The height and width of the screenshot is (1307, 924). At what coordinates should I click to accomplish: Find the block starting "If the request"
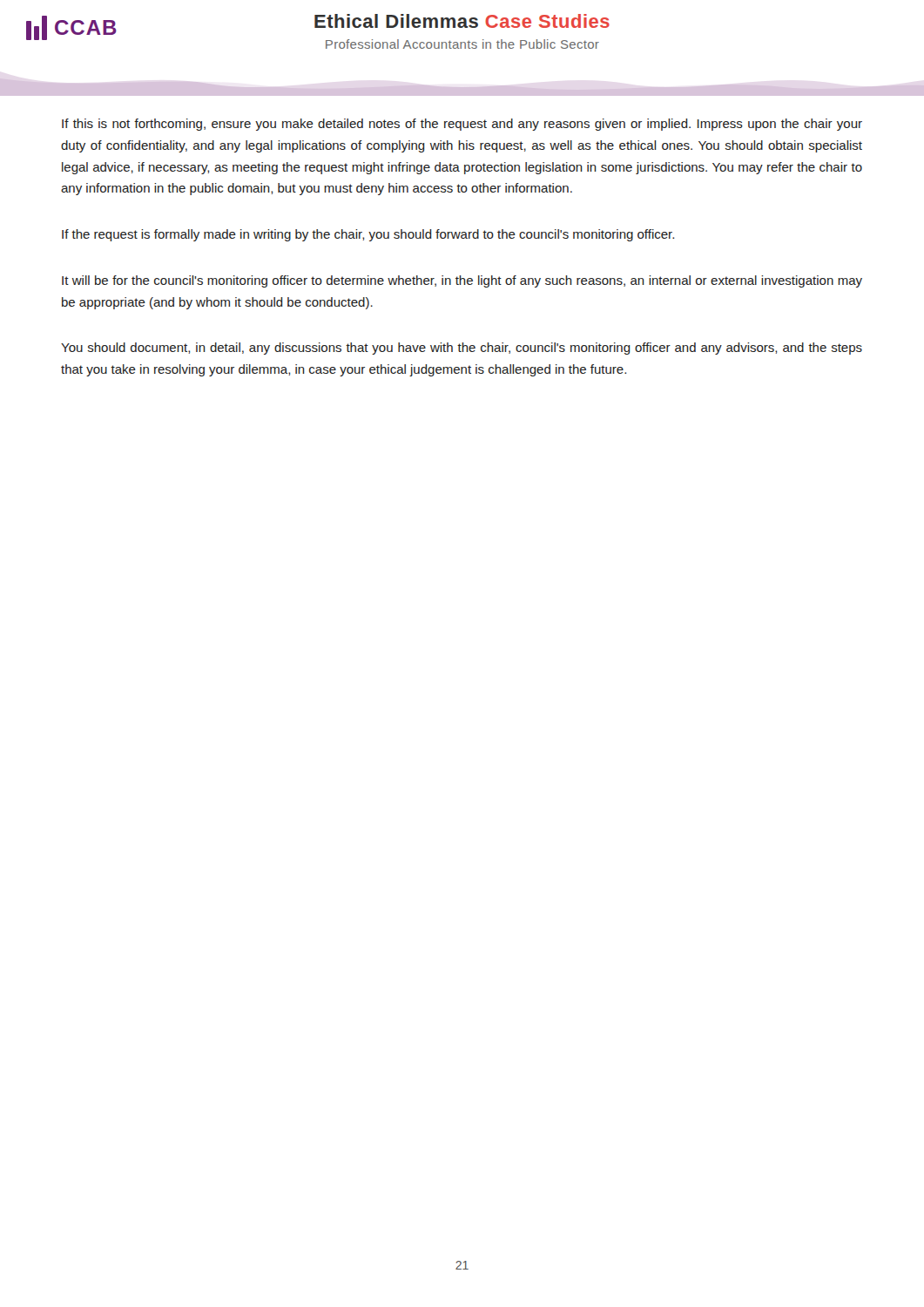(368, 234)
